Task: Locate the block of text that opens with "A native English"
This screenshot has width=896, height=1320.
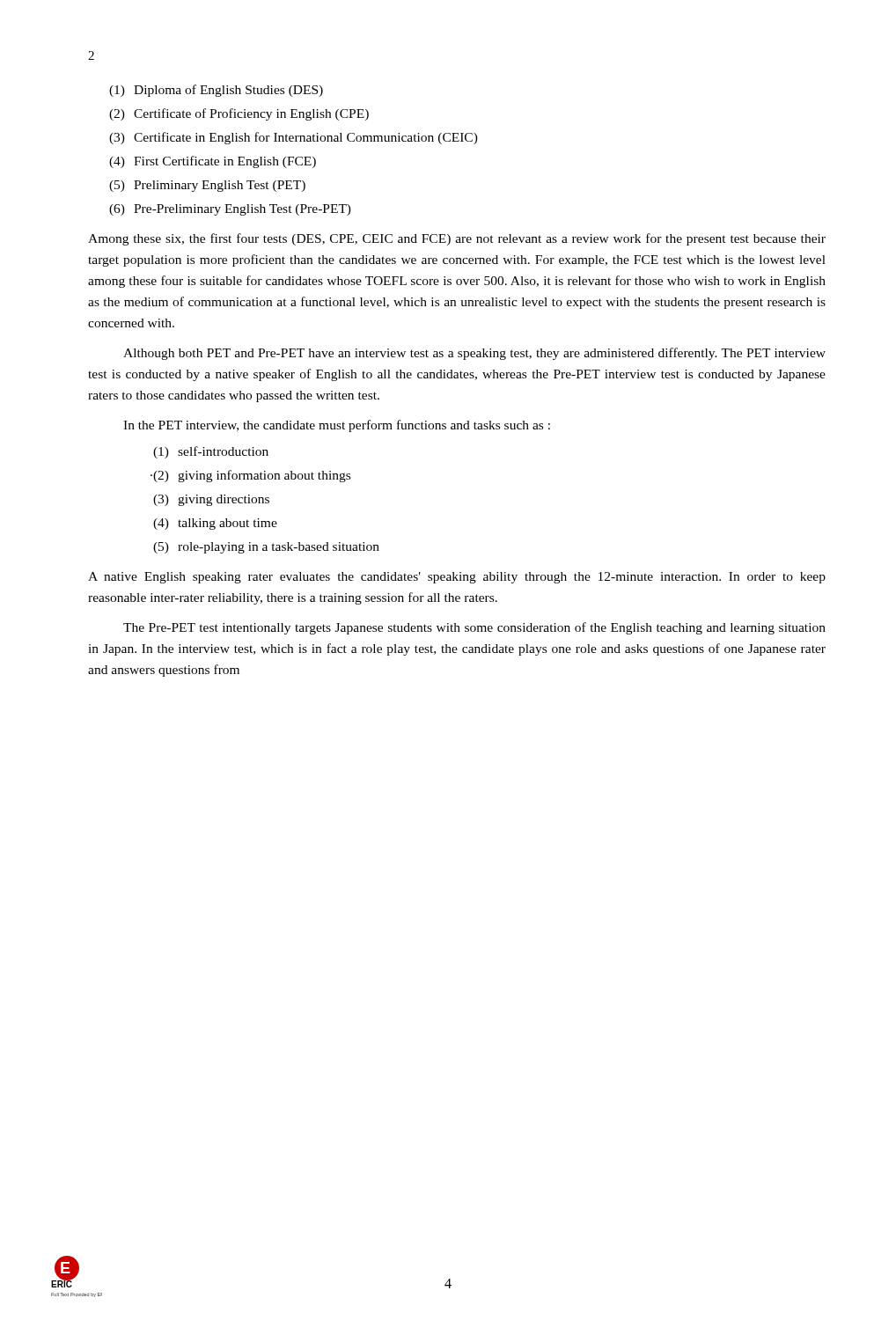Action: point(457,587)
